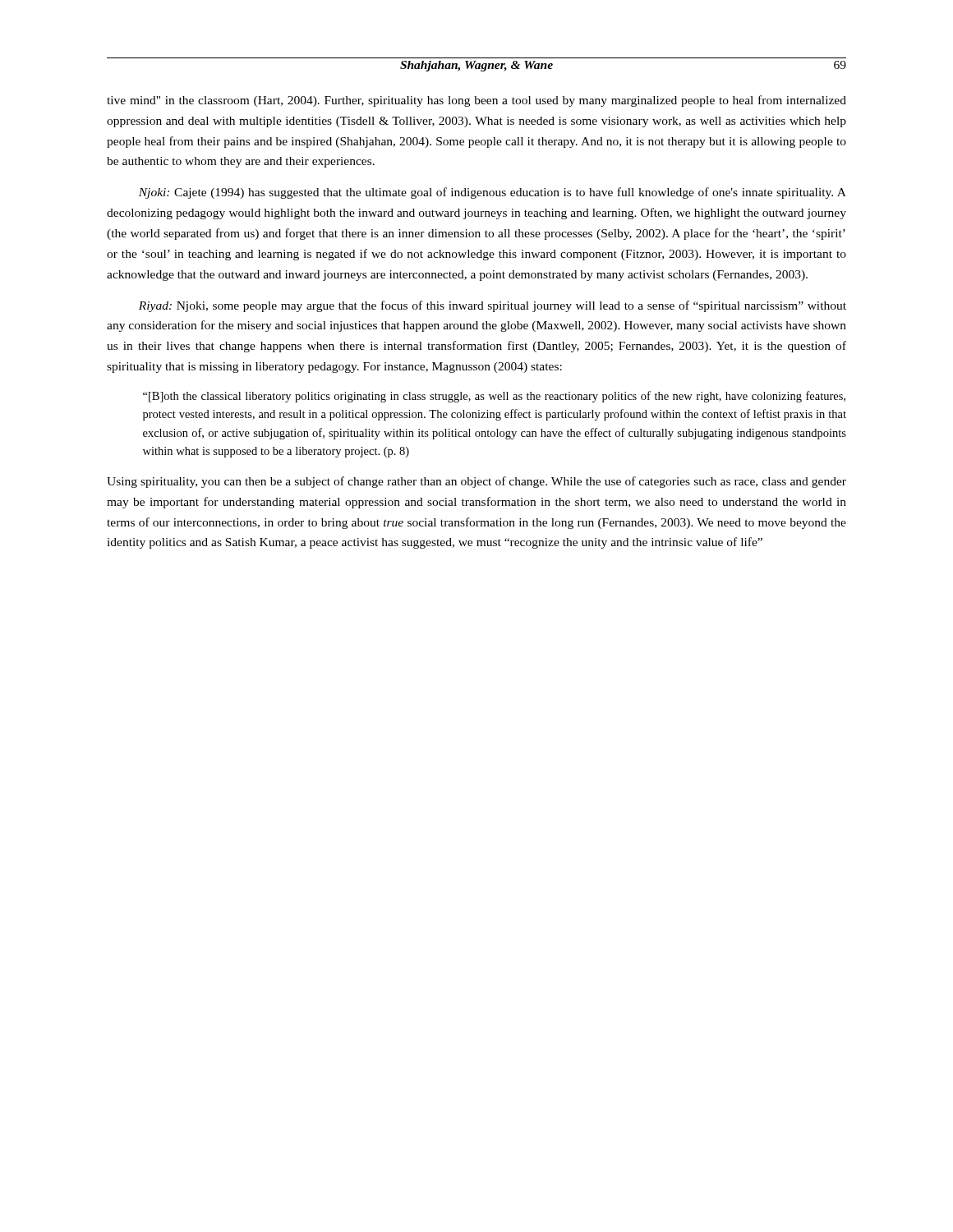The height and width of the screenshot is (1232, 953).
Task: Click on the block starting "Riyad: Njoki, some"
Action: coord(476,335)
